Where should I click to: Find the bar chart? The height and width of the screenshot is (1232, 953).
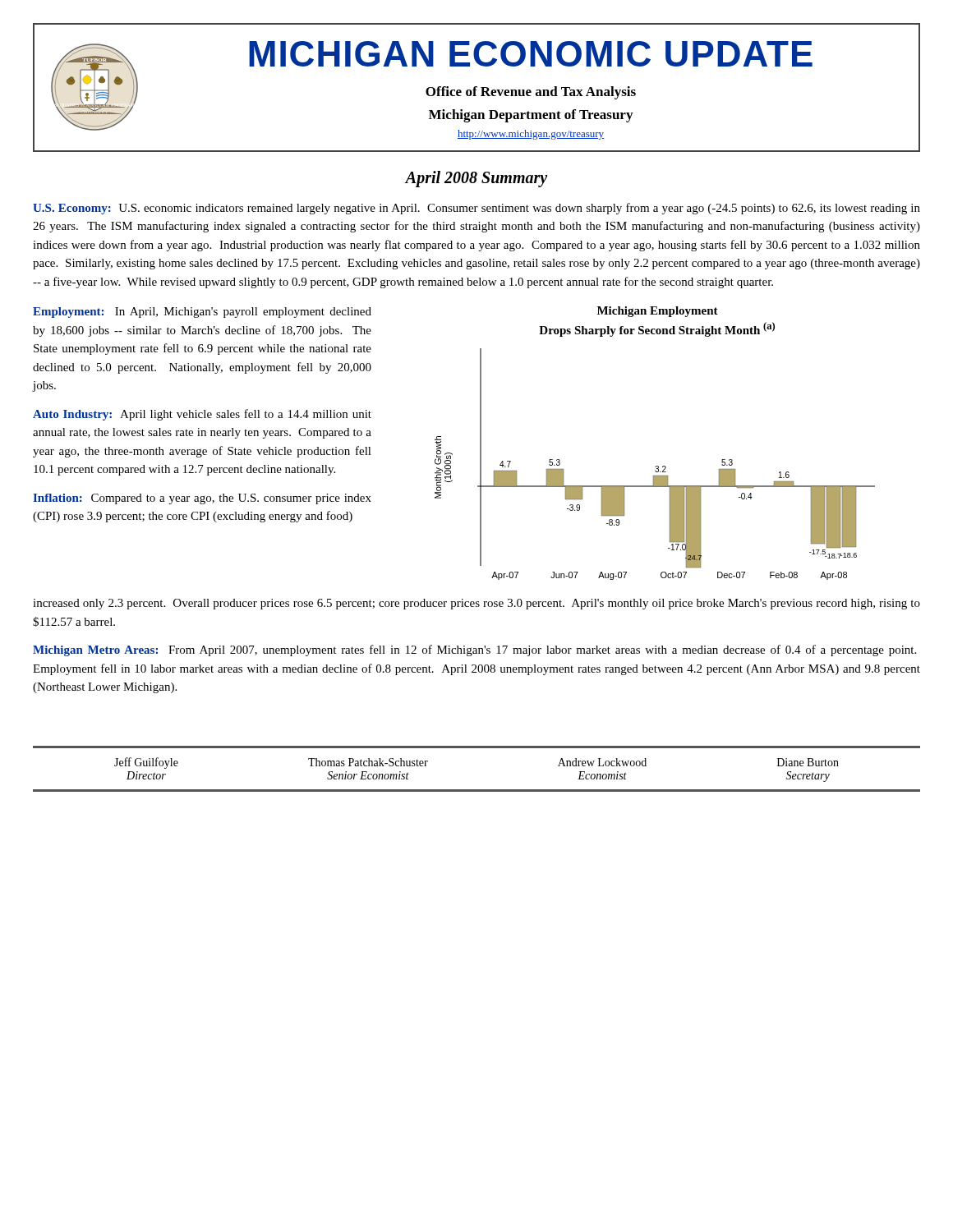(657, 442)
